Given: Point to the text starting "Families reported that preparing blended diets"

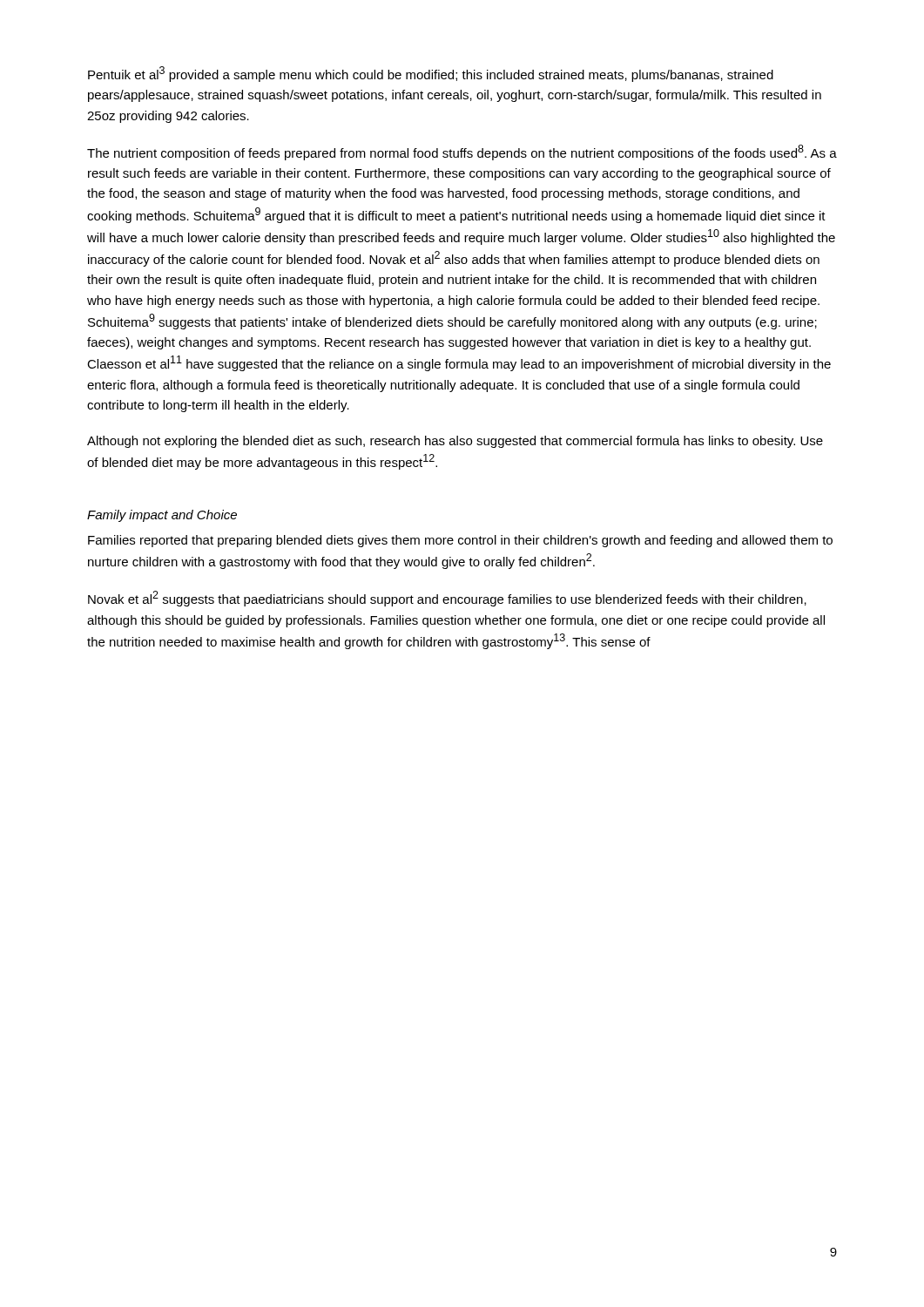Looking at the screenshot, I should (x=460, y=551).
